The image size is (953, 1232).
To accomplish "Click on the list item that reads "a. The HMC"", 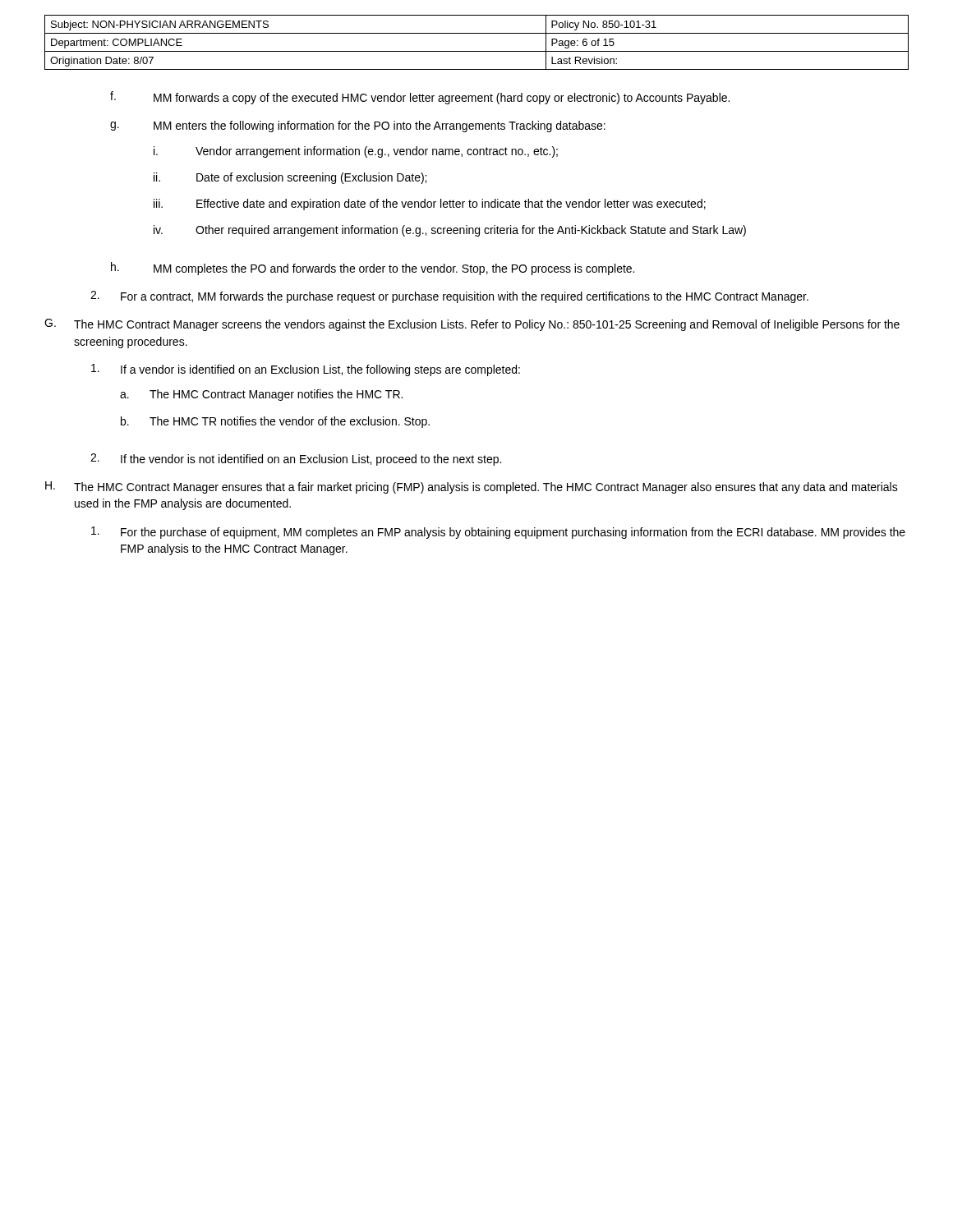I will pos(261,395).
